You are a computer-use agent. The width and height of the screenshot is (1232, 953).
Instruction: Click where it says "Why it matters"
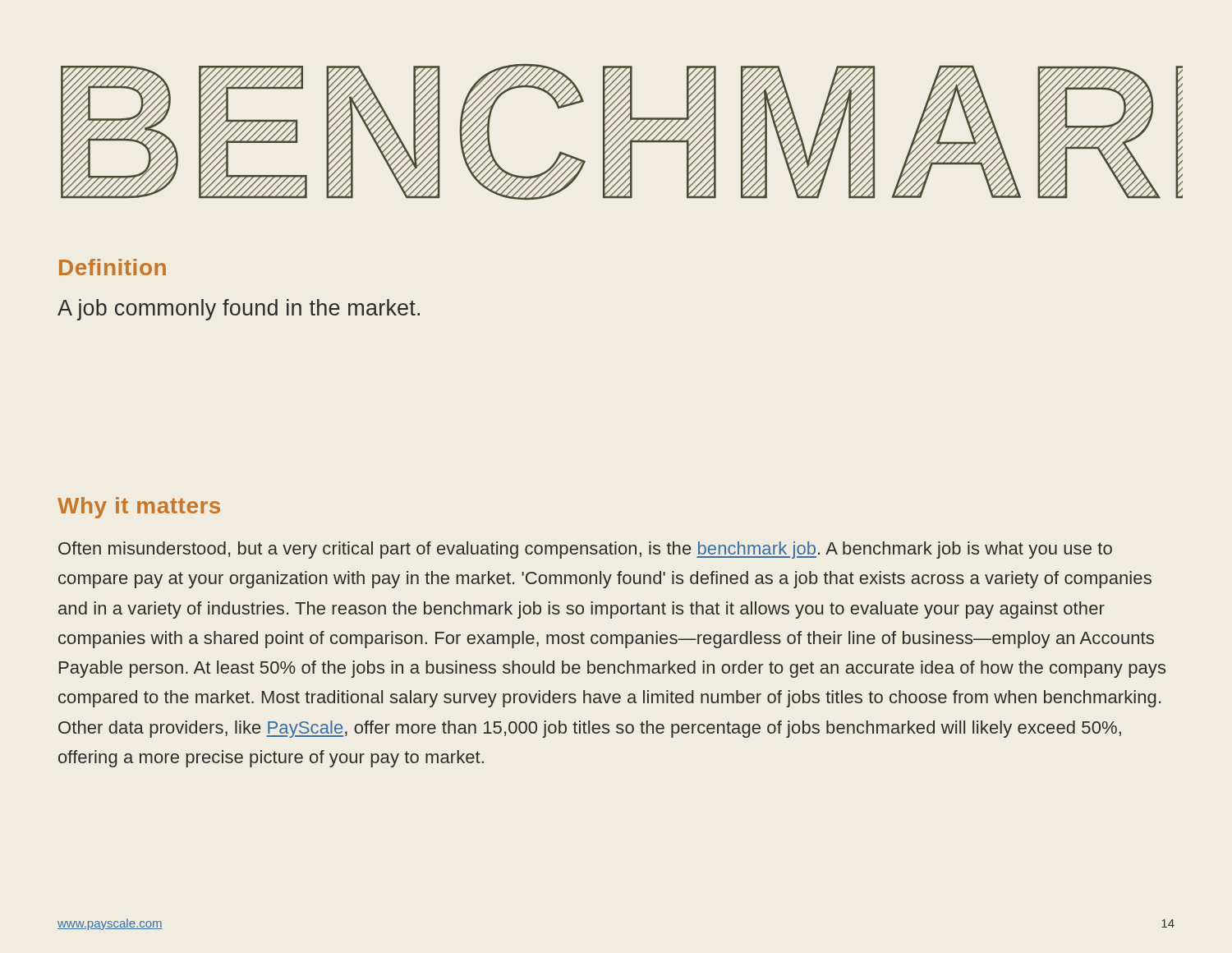pos(140,506)
